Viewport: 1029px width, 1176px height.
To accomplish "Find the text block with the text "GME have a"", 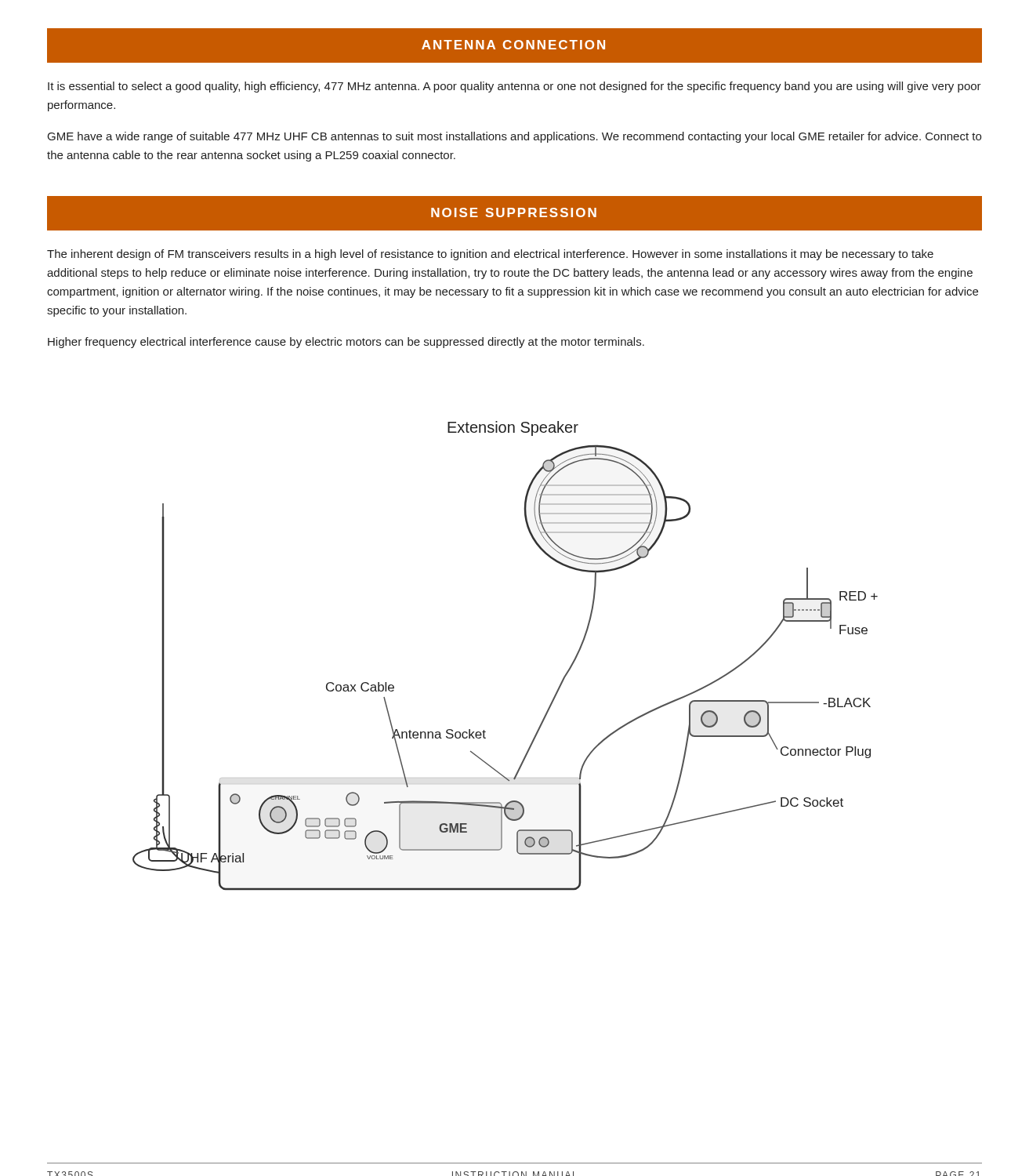I will [514, 145].
